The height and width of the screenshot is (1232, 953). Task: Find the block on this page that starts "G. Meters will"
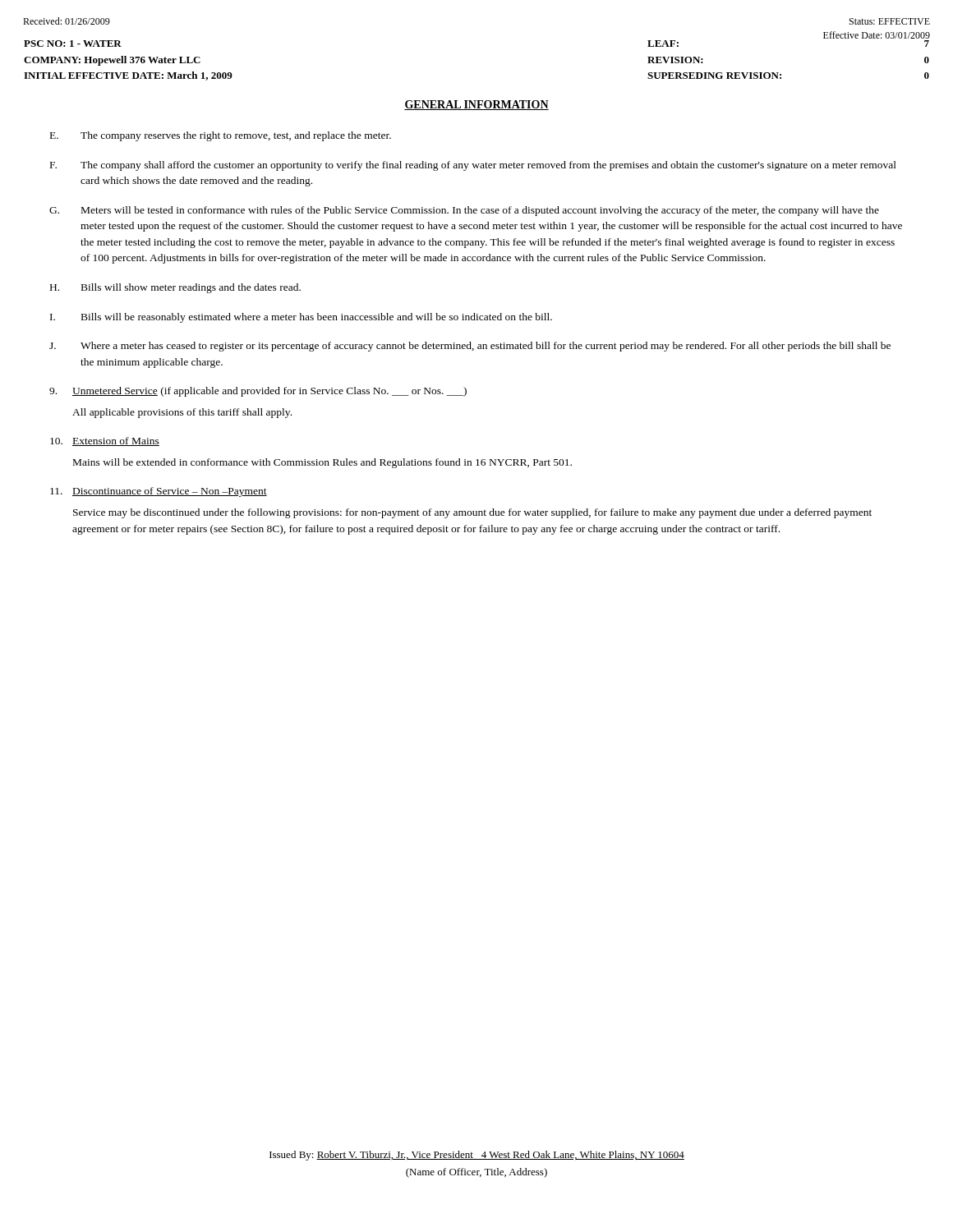pyautogui.click(x=476, y=234)
